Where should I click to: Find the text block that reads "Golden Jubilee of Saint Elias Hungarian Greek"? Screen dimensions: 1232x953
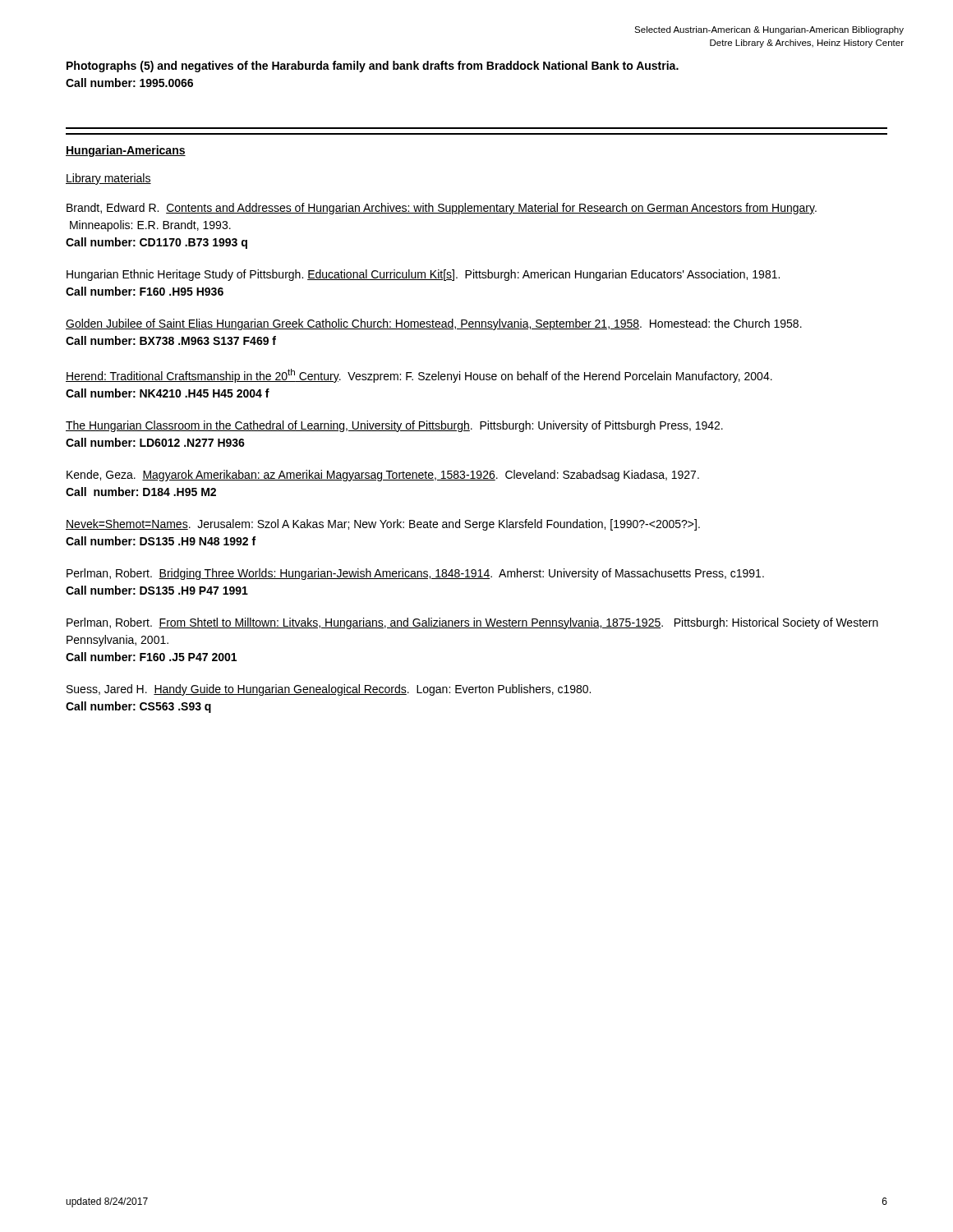coord(476,333)
